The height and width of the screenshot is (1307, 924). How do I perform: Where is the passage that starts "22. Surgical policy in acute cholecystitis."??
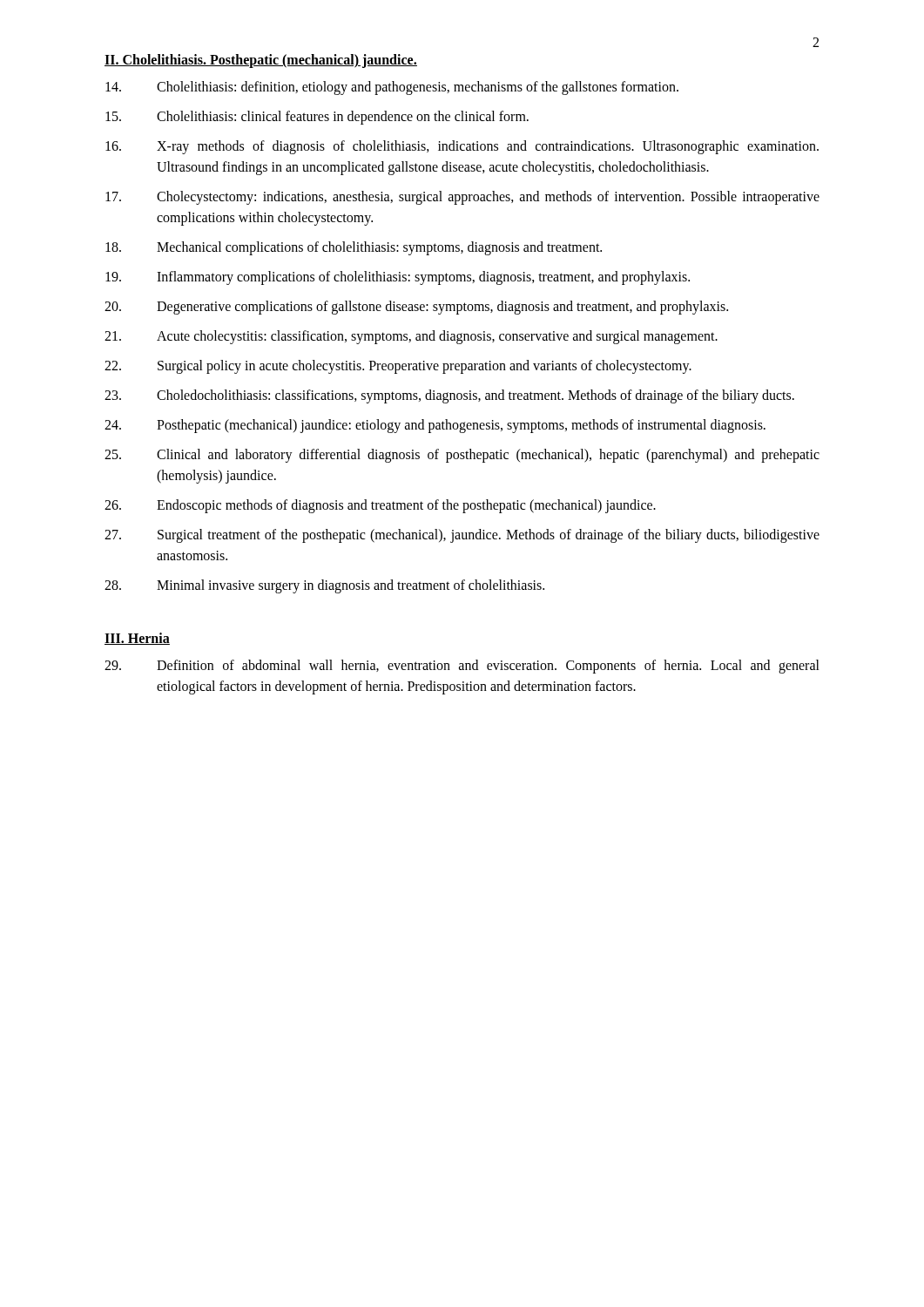[462, 366]
